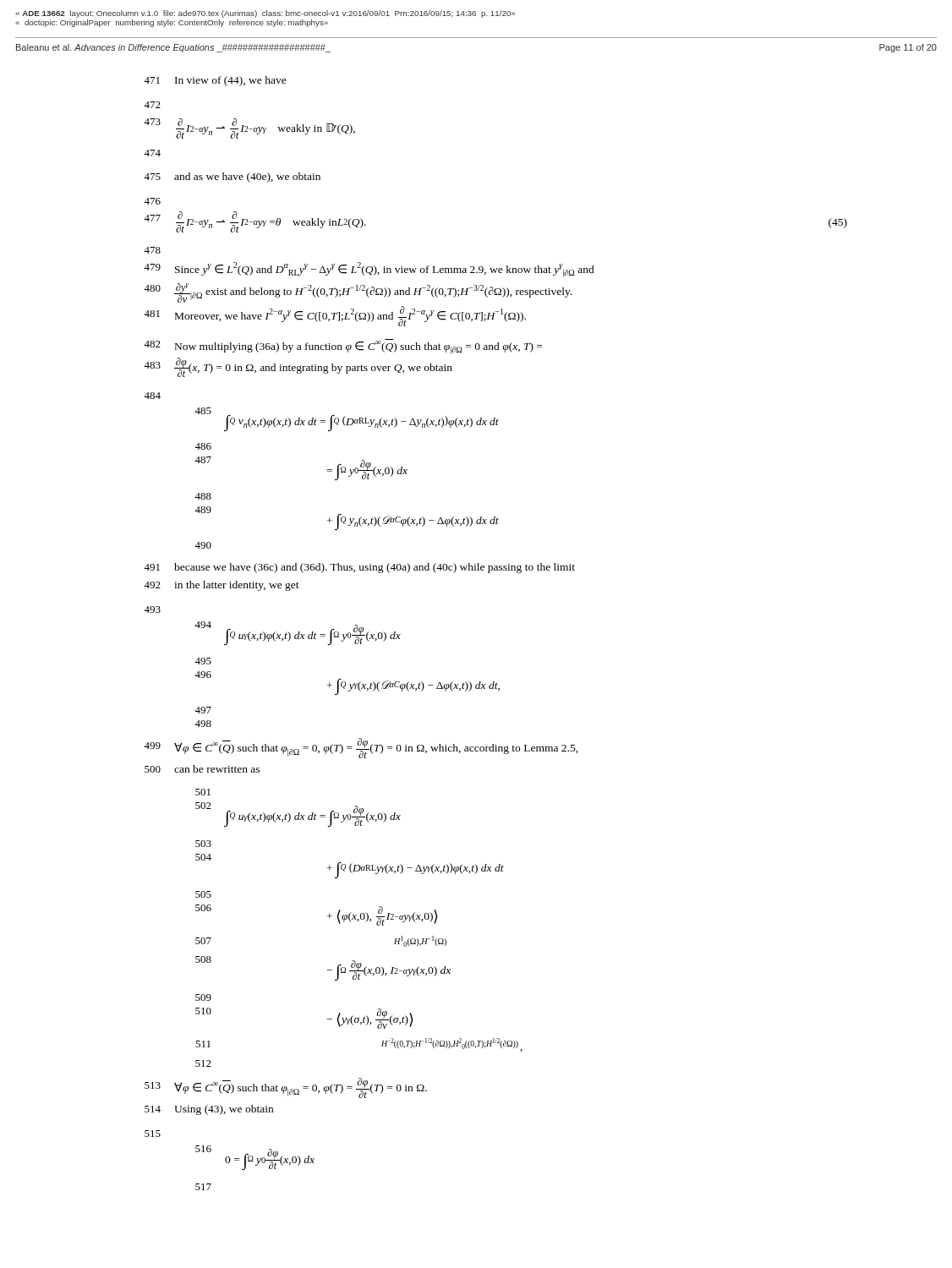The height and width of the screenshot is (1268, 952).
Task: Point to the block beginning "479 Since yγ ∈"
Action: [482, 269]
